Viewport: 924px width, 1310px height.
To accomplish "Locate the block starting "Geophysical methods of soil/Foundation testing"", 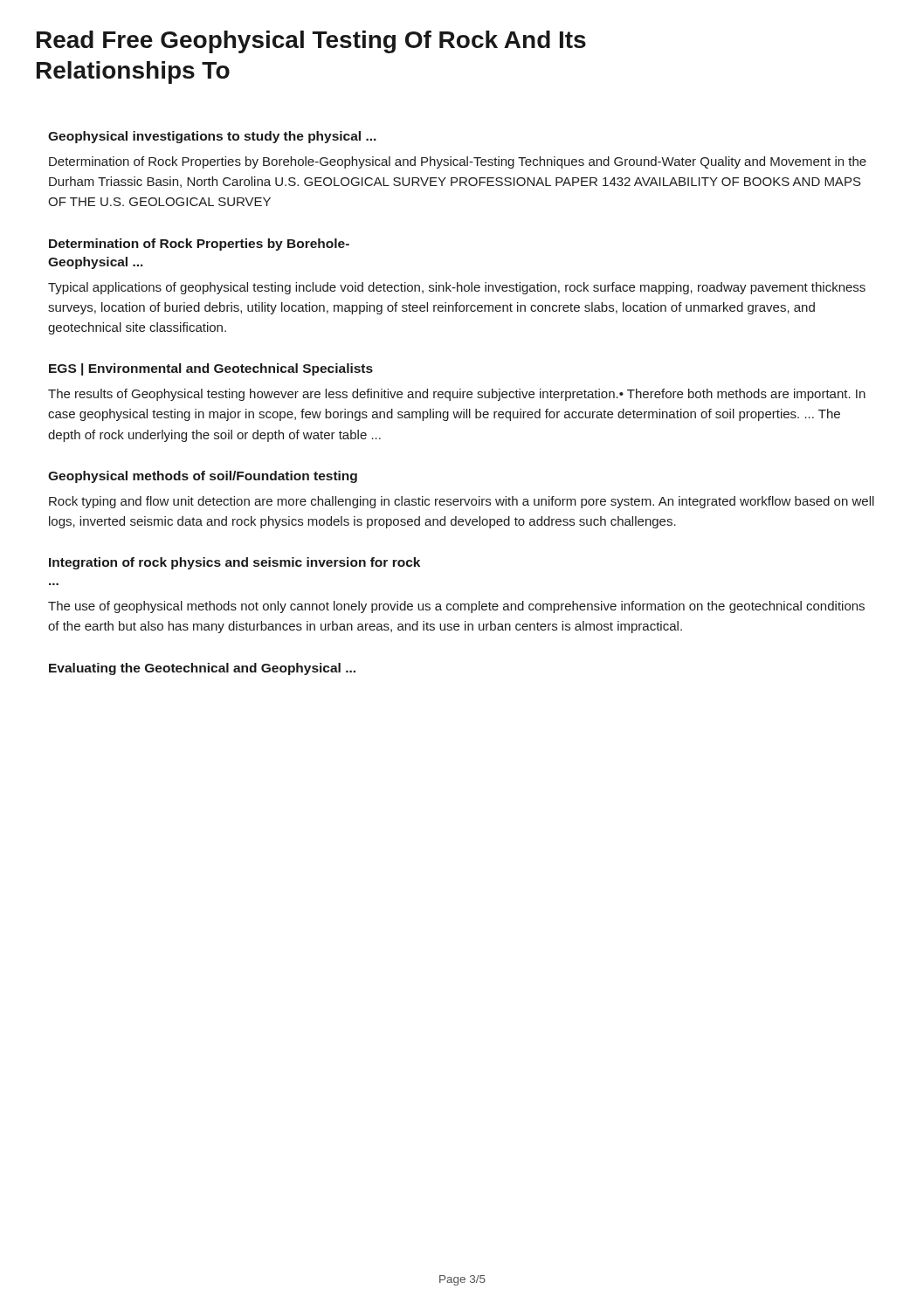I will point(203,475).
